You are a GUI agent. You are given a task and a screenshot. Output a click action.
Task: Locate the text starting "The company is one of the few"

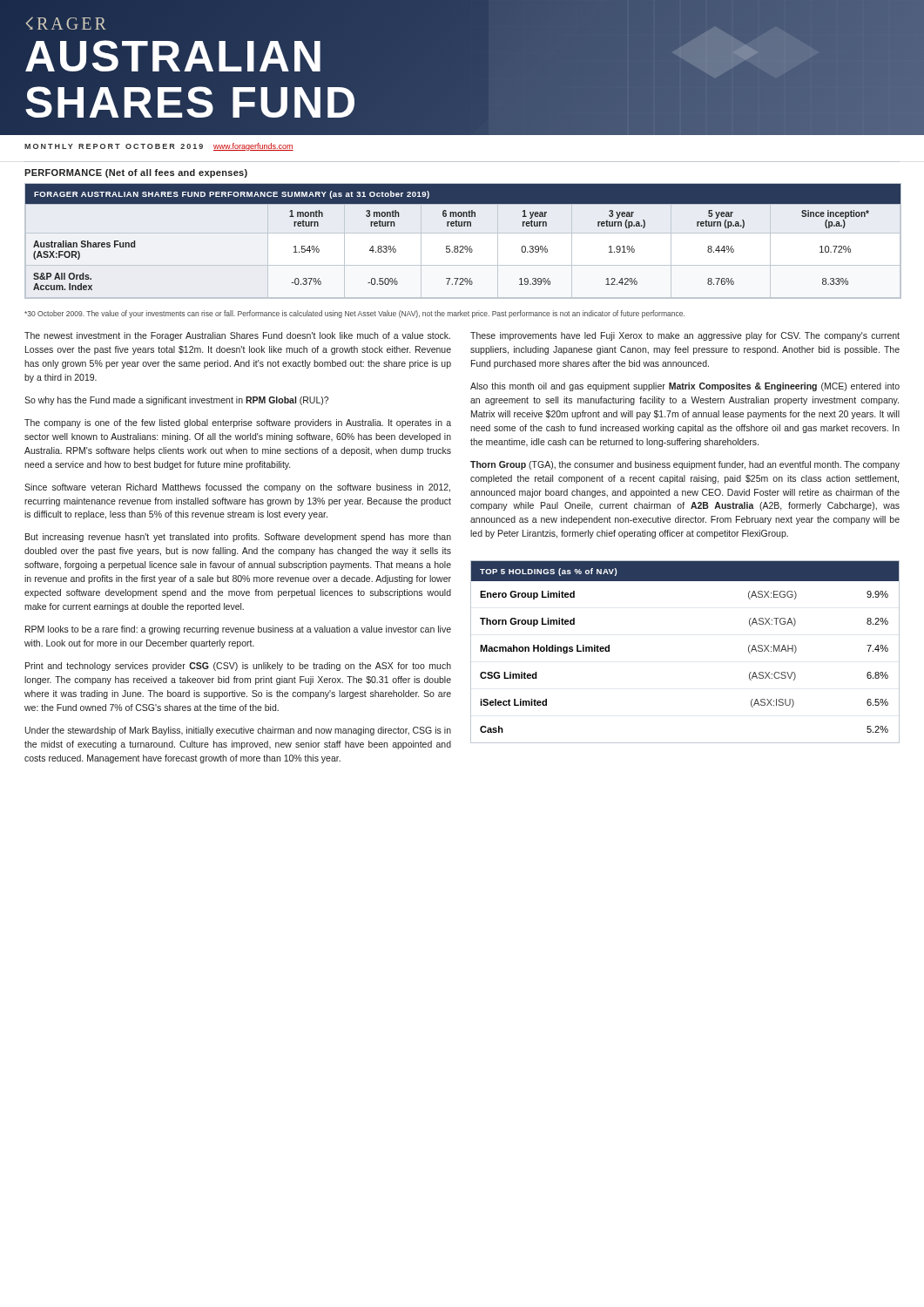238,443
